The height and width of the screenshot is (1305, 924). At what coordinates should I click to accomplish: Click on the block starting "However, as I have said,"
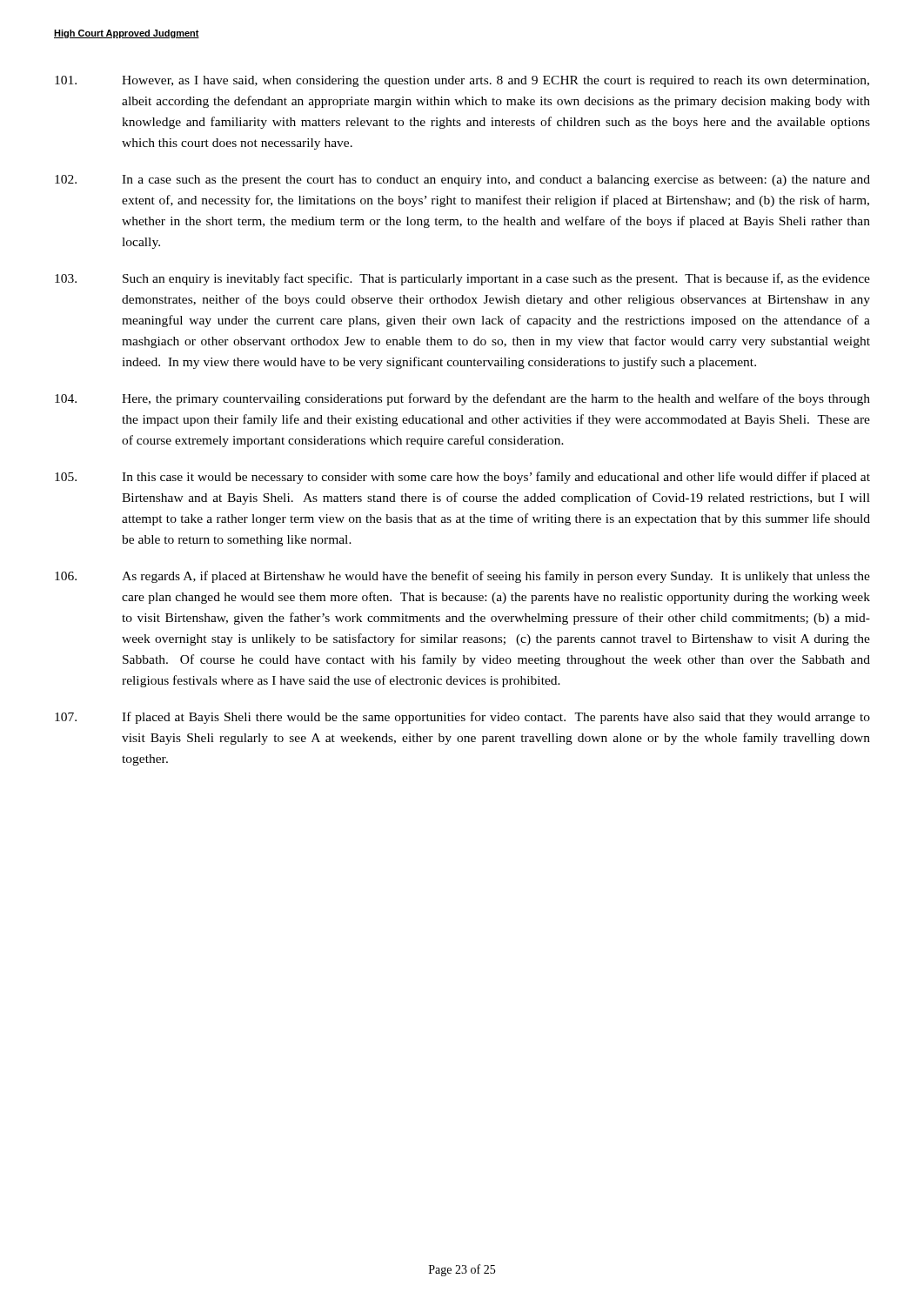click(462, 111)
